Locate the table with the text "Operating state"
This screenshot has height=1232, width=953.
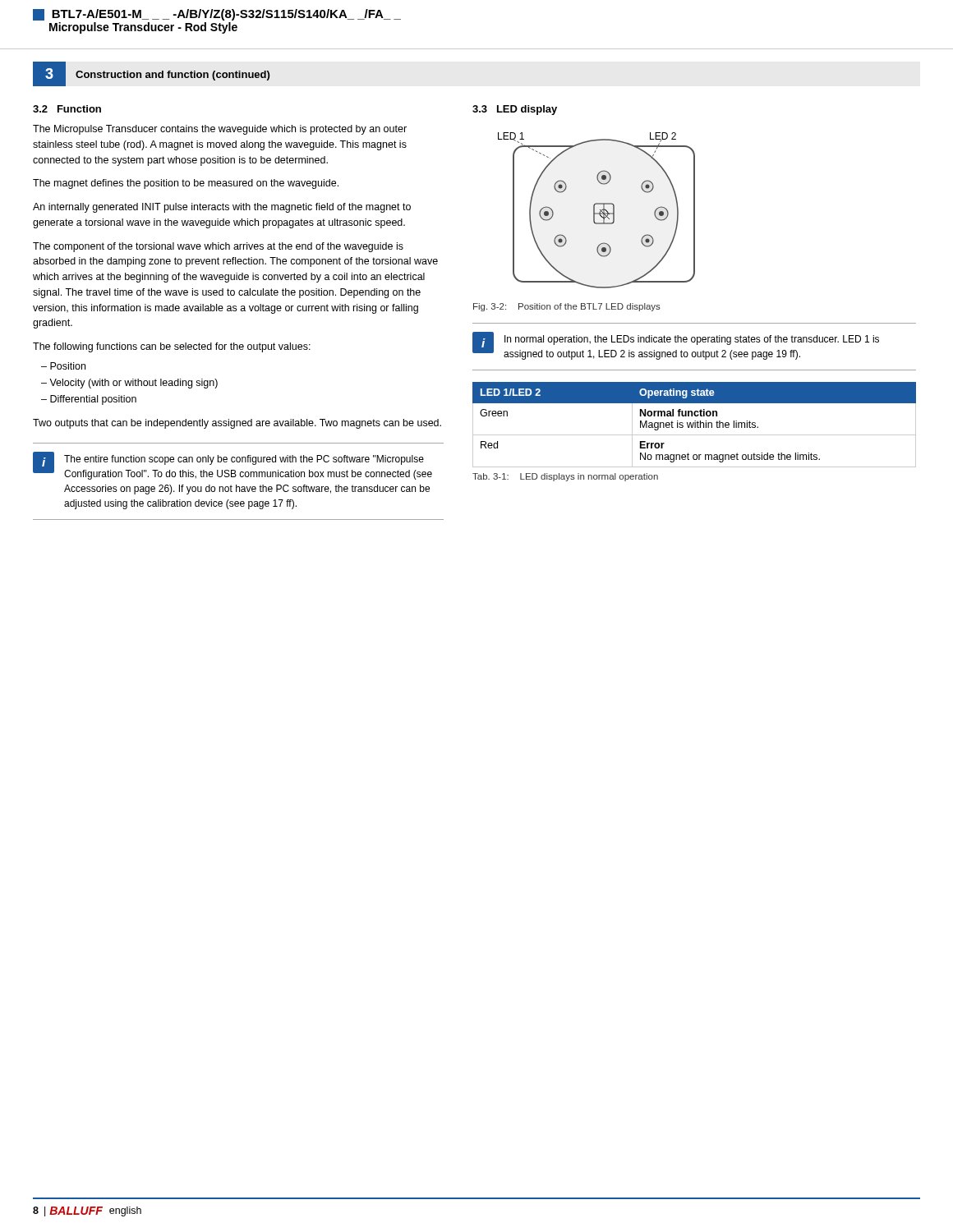[694, 425]
